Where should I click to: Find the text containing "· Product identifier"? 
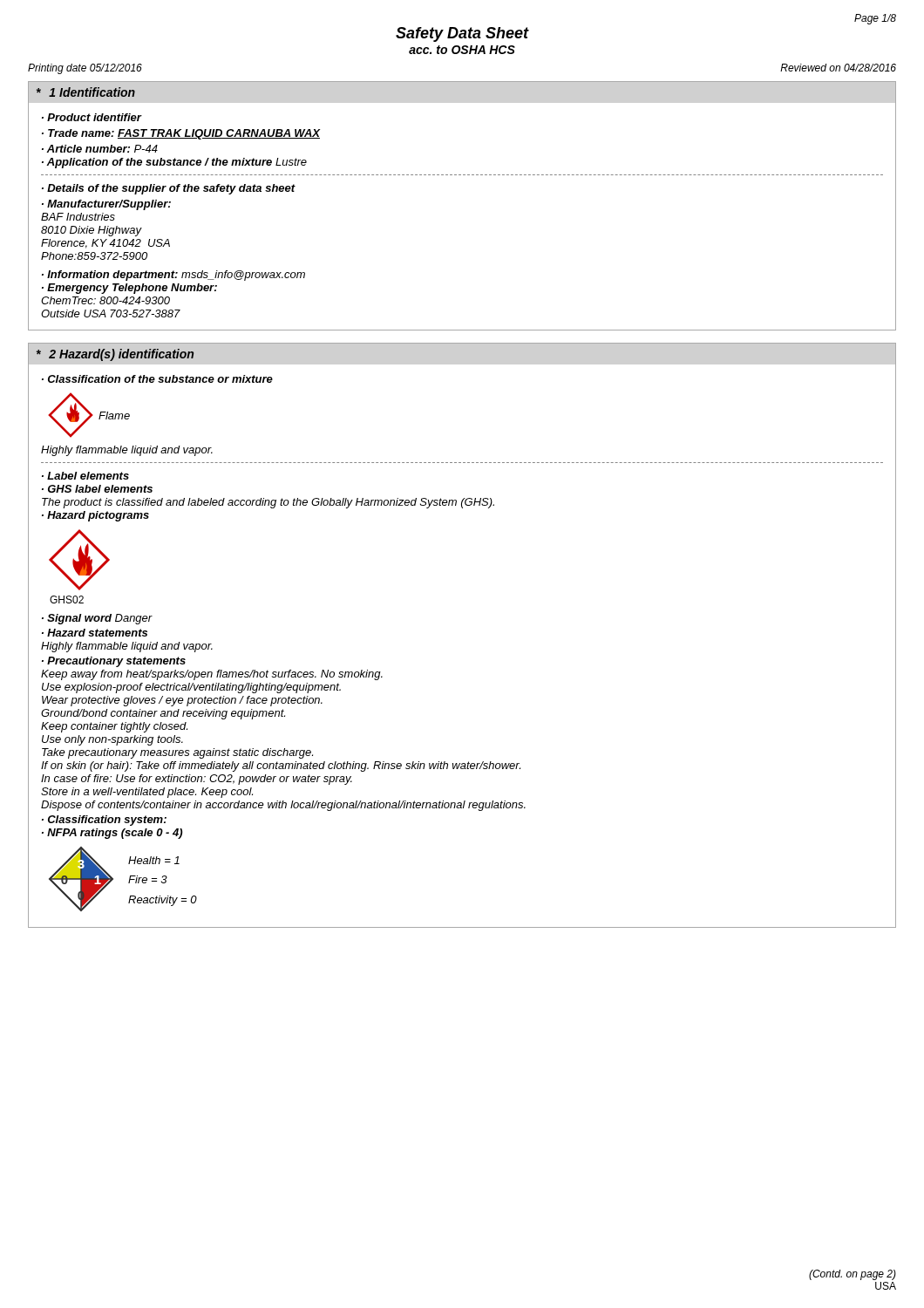click(91, 117)
